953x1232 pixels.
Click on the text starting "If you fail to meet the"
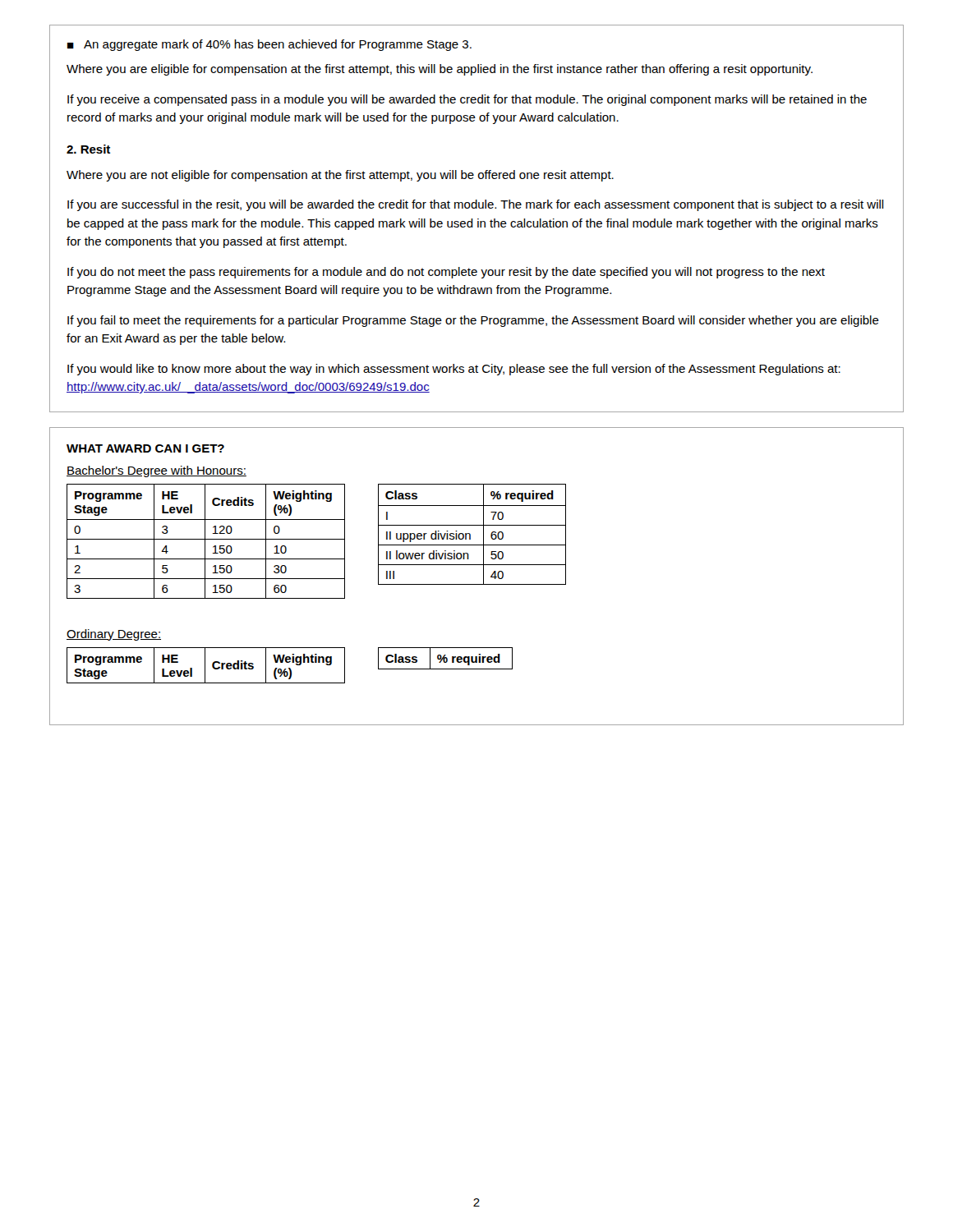pyautogui.click(x=473, y=329)
